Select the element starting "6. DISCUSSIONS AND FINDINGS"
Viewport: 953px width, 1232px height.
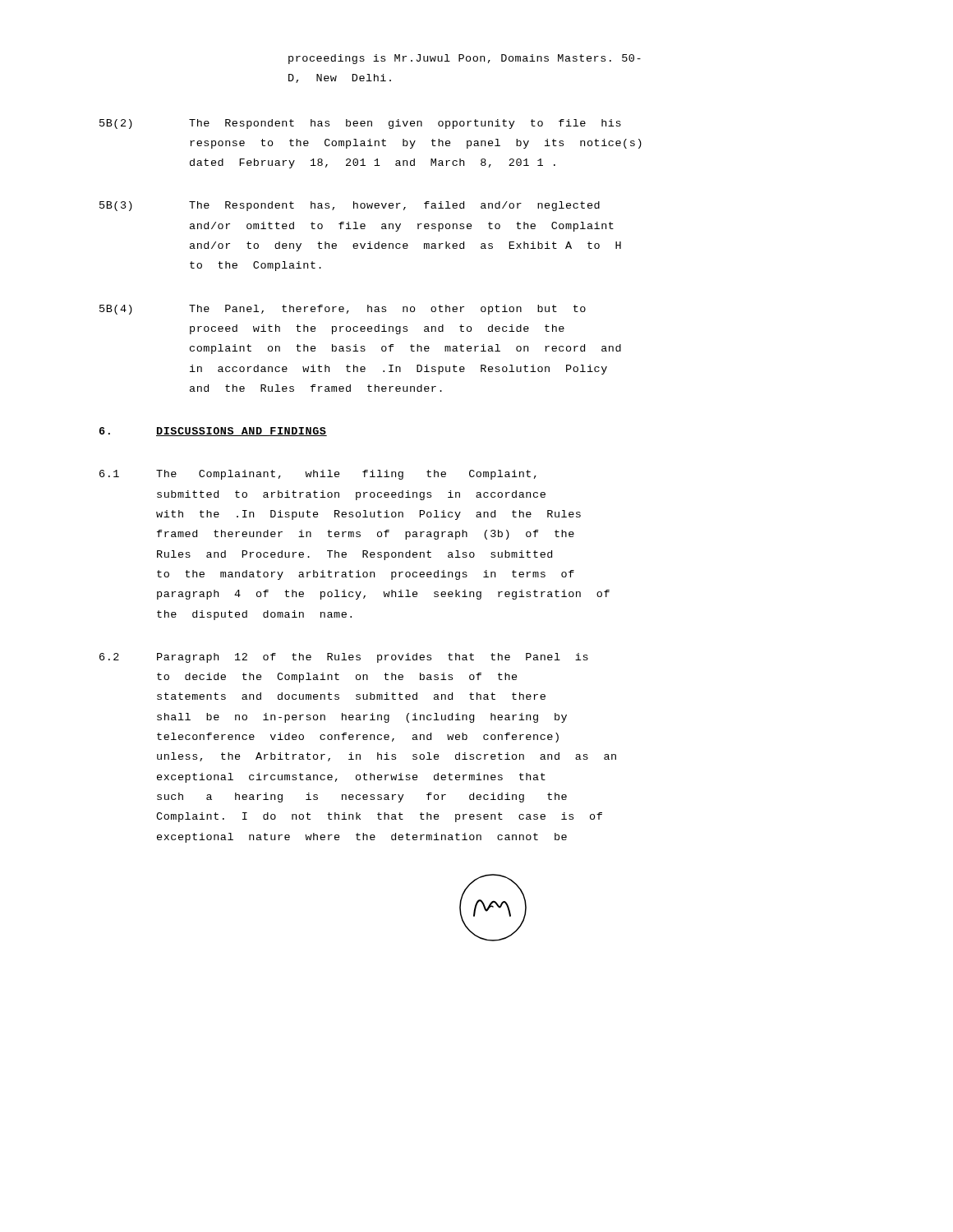pyautogui.click(x=213, y=432)
